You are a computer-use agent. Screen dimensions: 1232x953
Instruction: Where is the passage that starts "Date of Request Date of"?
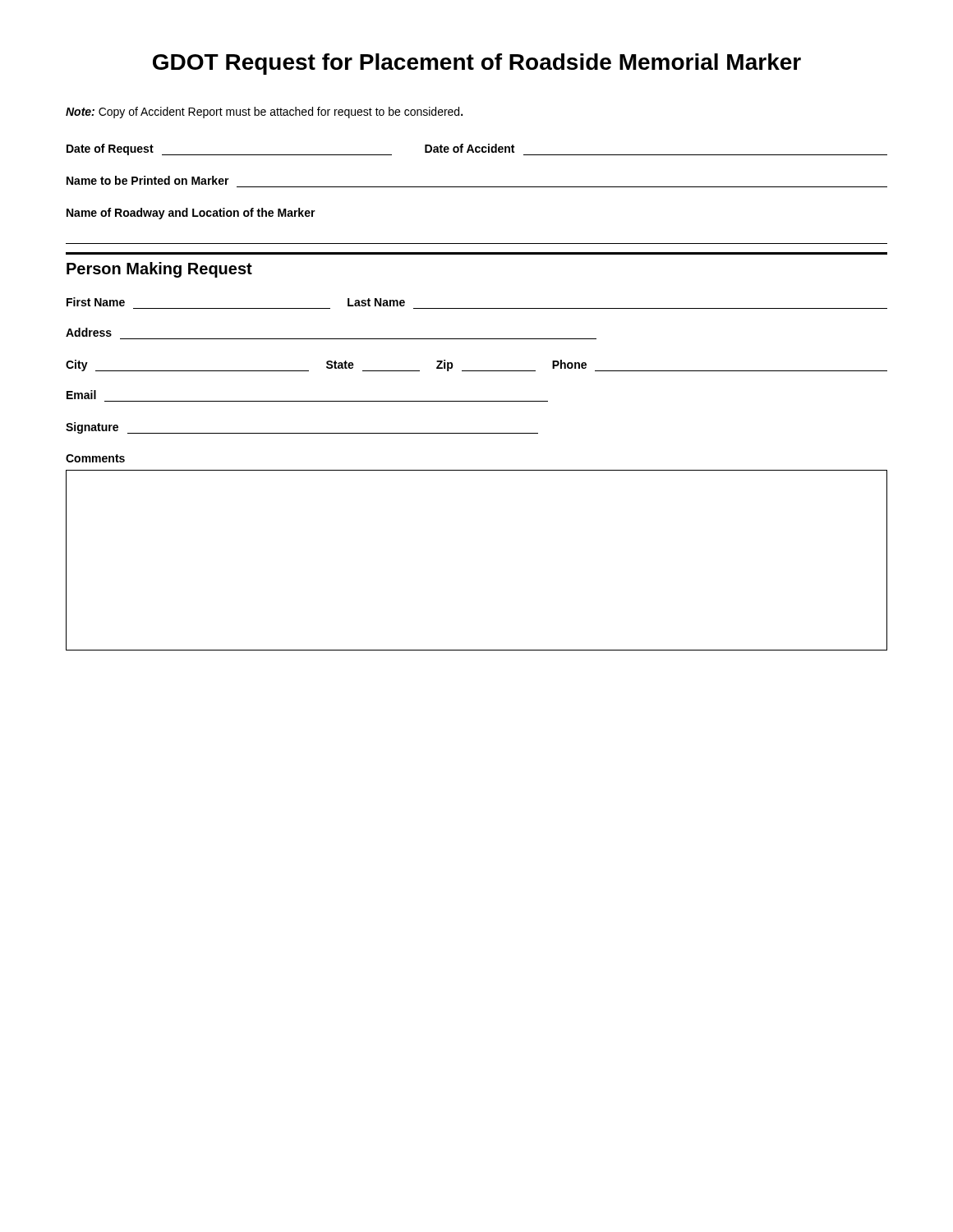point(476,148)
